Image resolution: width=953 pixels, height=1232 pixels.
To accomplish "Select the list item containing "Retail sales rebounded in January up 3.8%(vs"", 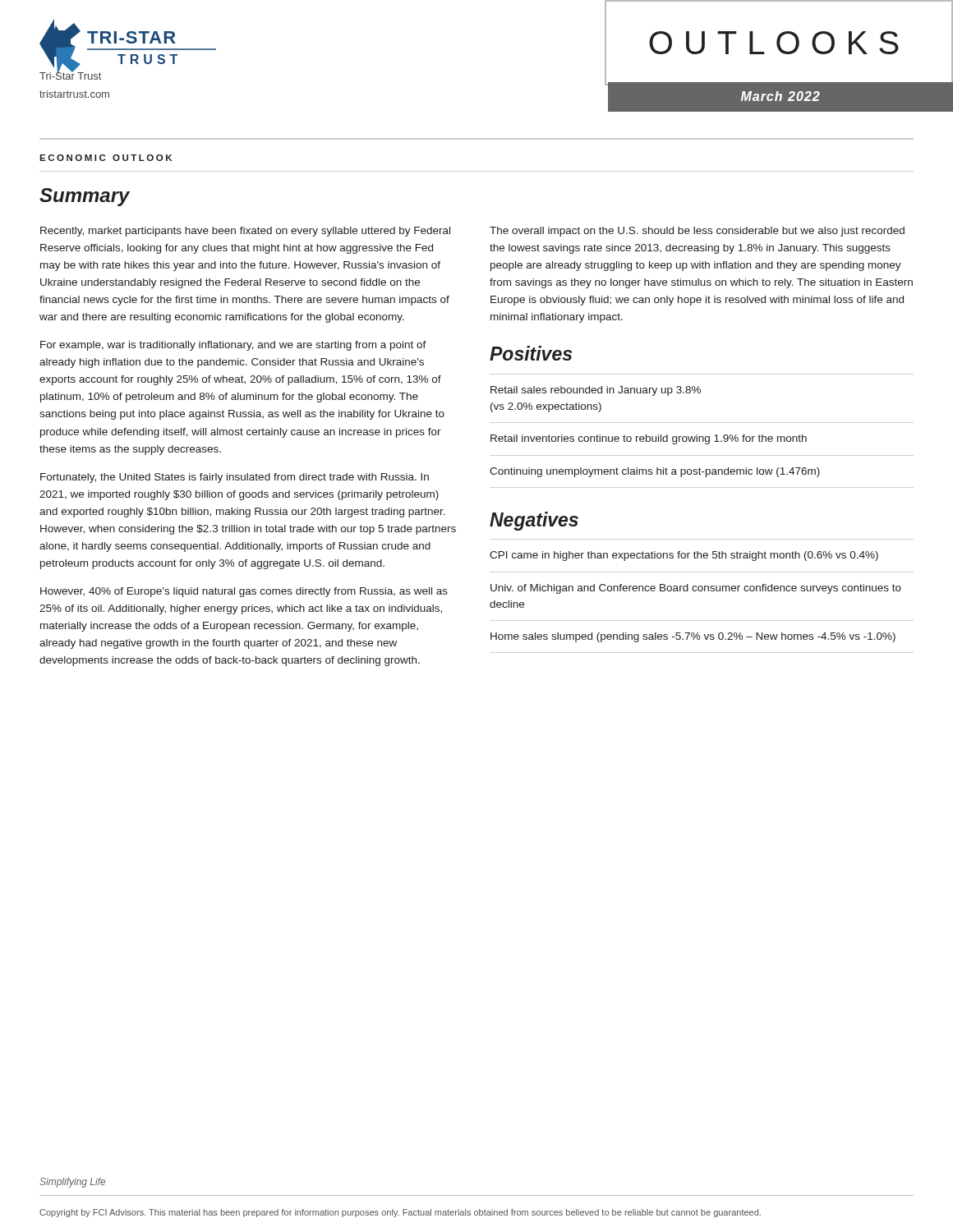I will pyautogui.click(x=595, y=398).
